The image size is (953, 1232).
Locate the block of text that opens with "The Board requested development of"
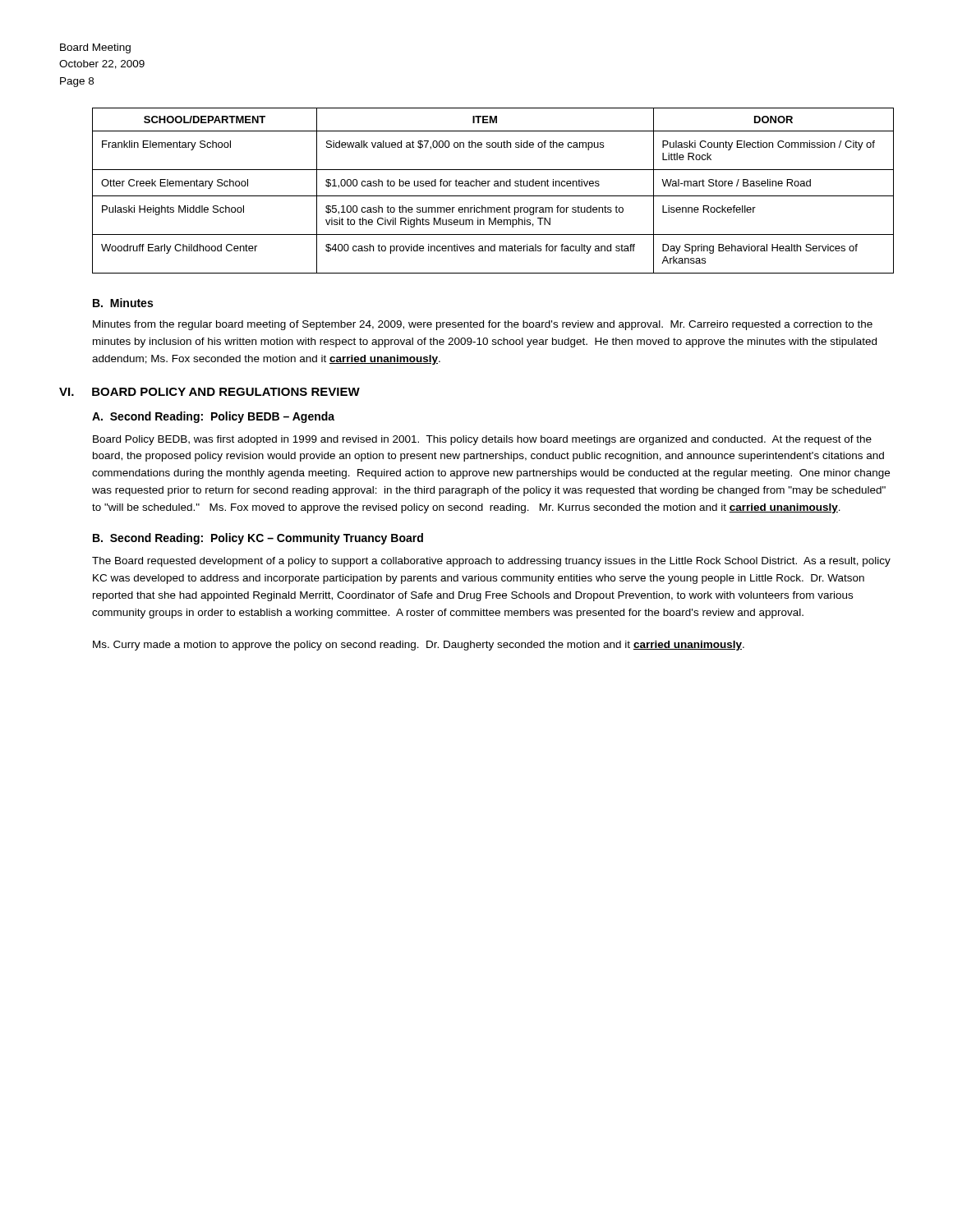(x=491, y=586)
